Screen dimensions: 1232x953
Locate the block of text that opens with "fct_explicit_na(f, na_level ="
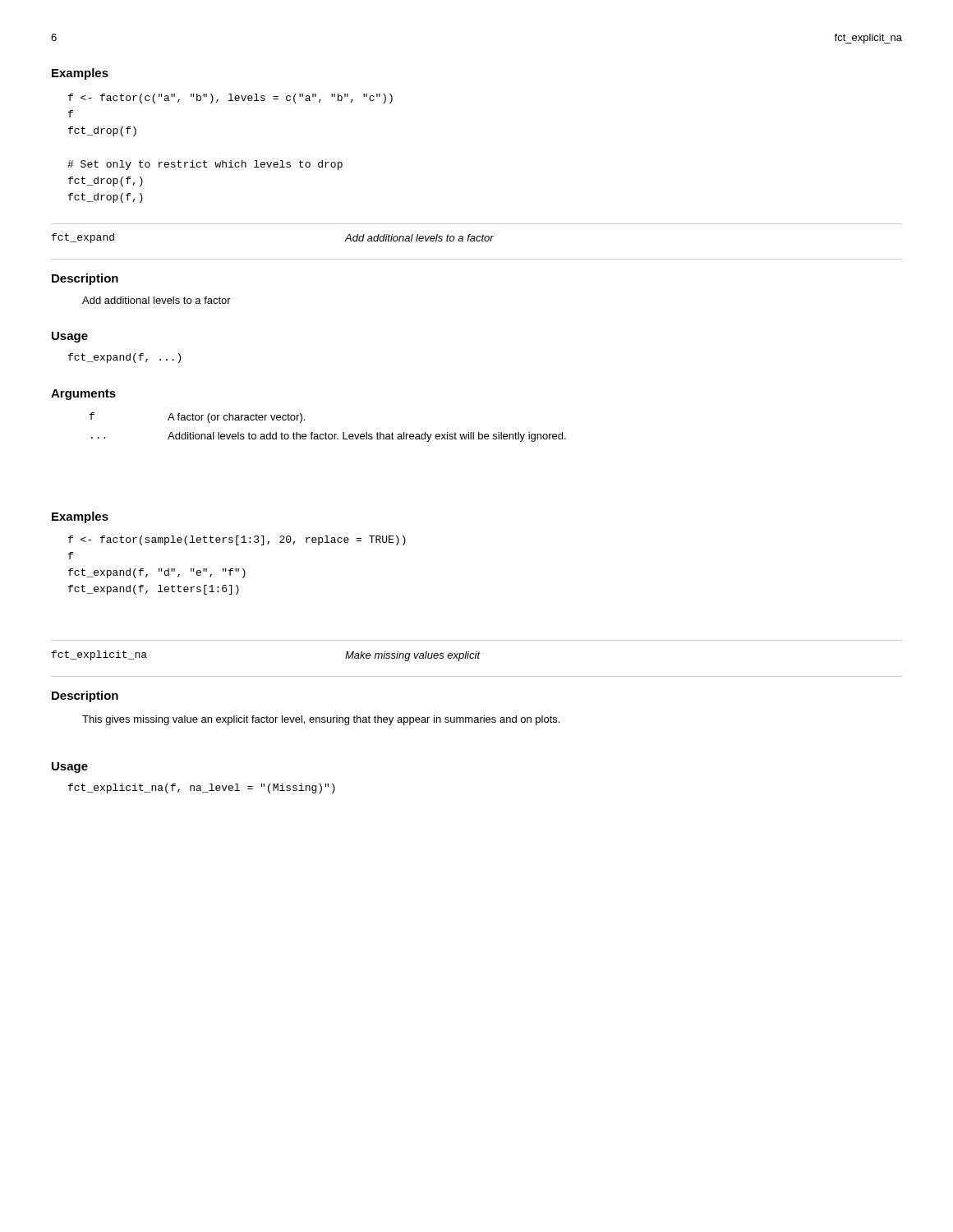(x=202, y=788)
